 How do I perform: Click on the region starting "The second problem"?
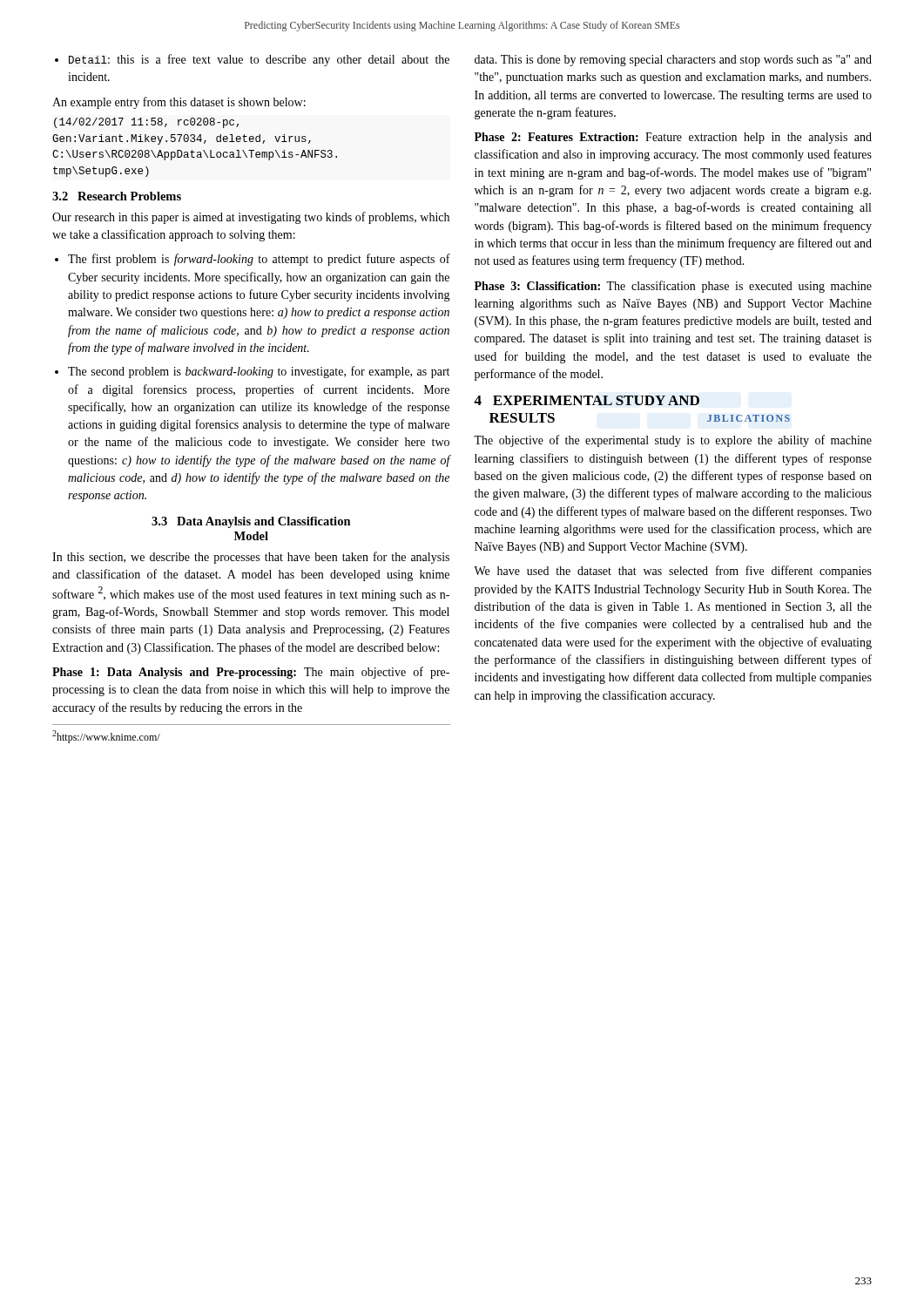pos(251,434)
